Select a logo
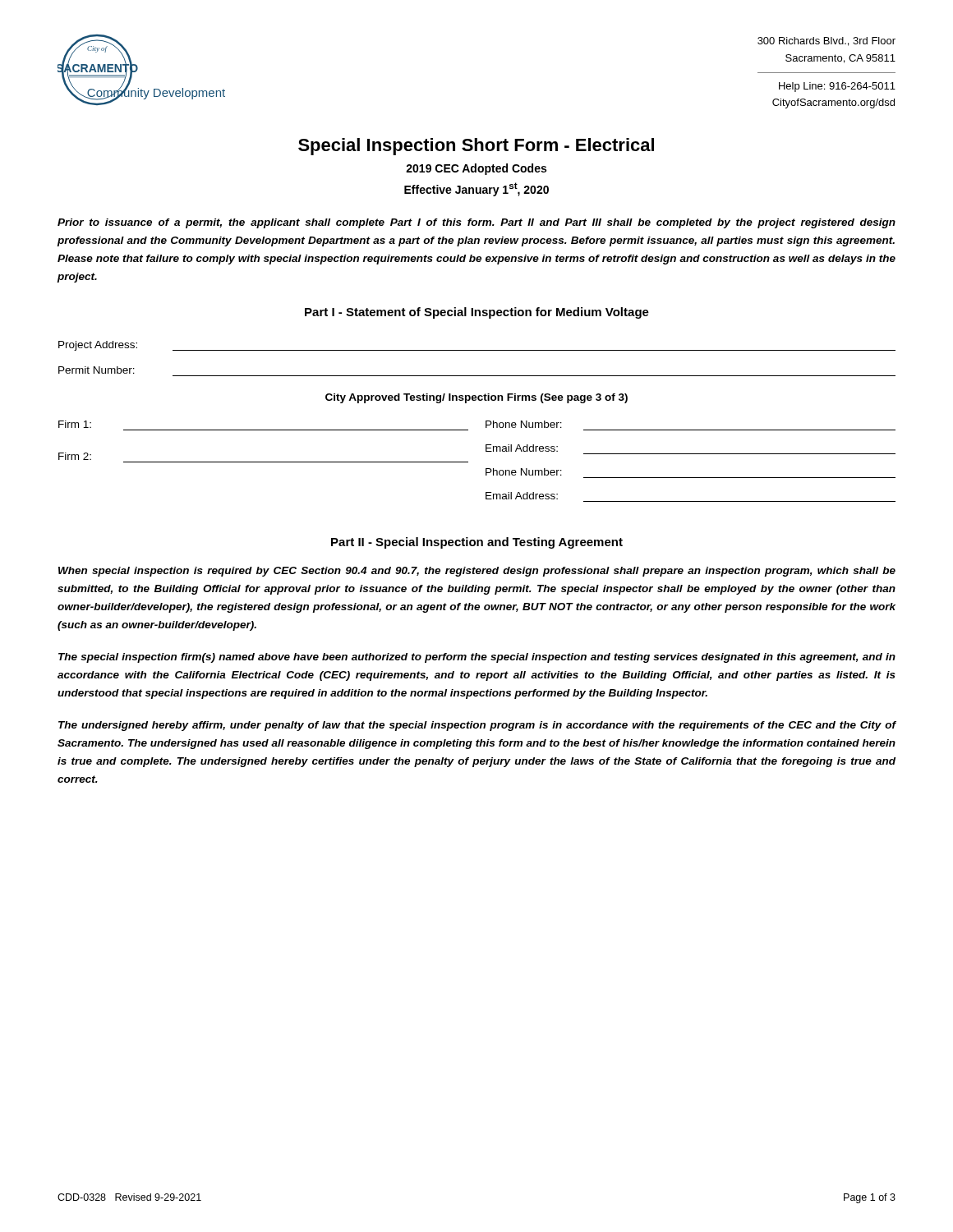Viewport: 953px width, 1232px height. [164, 70]
